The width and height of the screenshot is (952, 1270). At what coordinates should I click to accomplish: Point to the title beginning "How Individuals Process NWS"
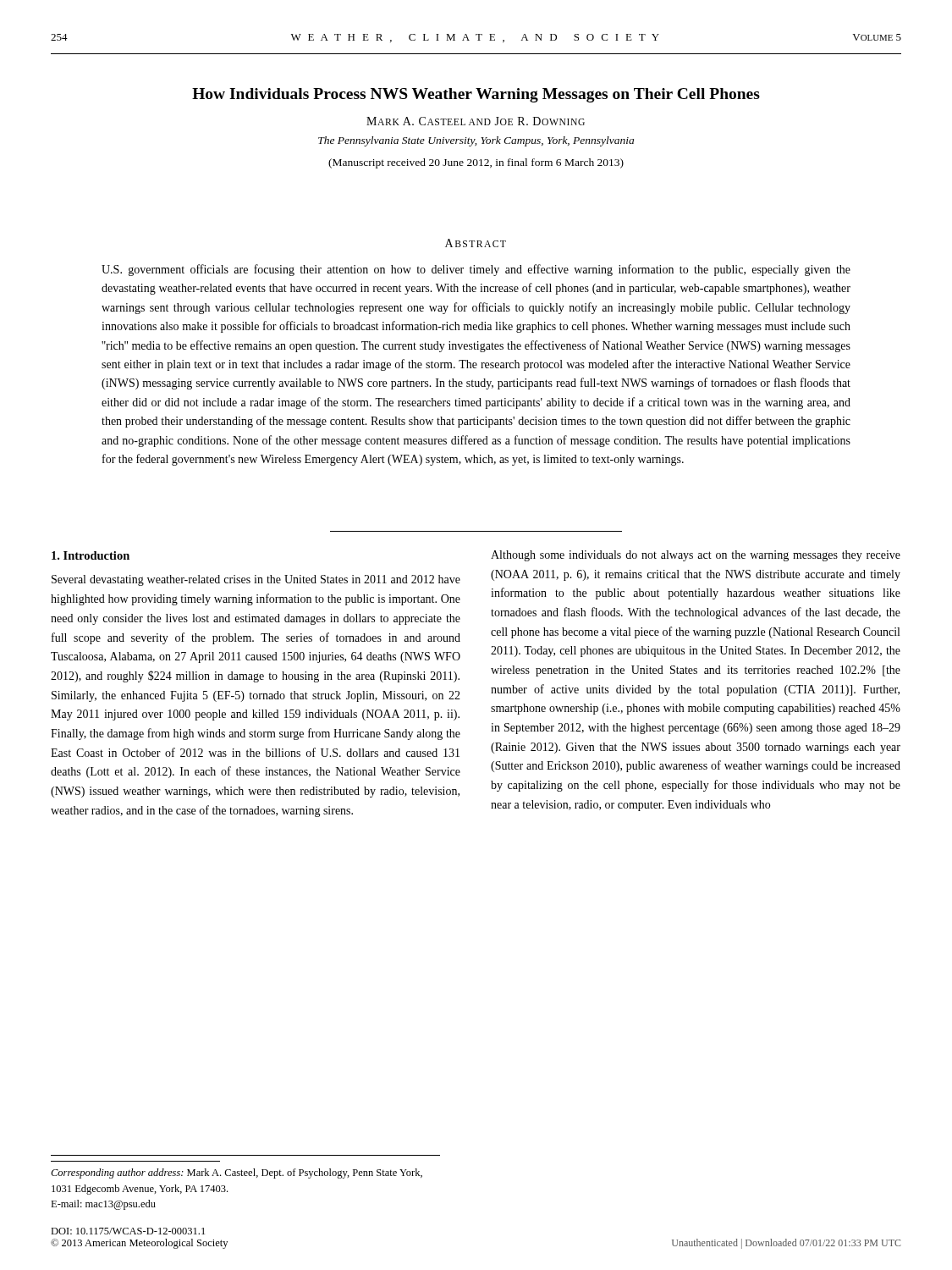point(476,94)
